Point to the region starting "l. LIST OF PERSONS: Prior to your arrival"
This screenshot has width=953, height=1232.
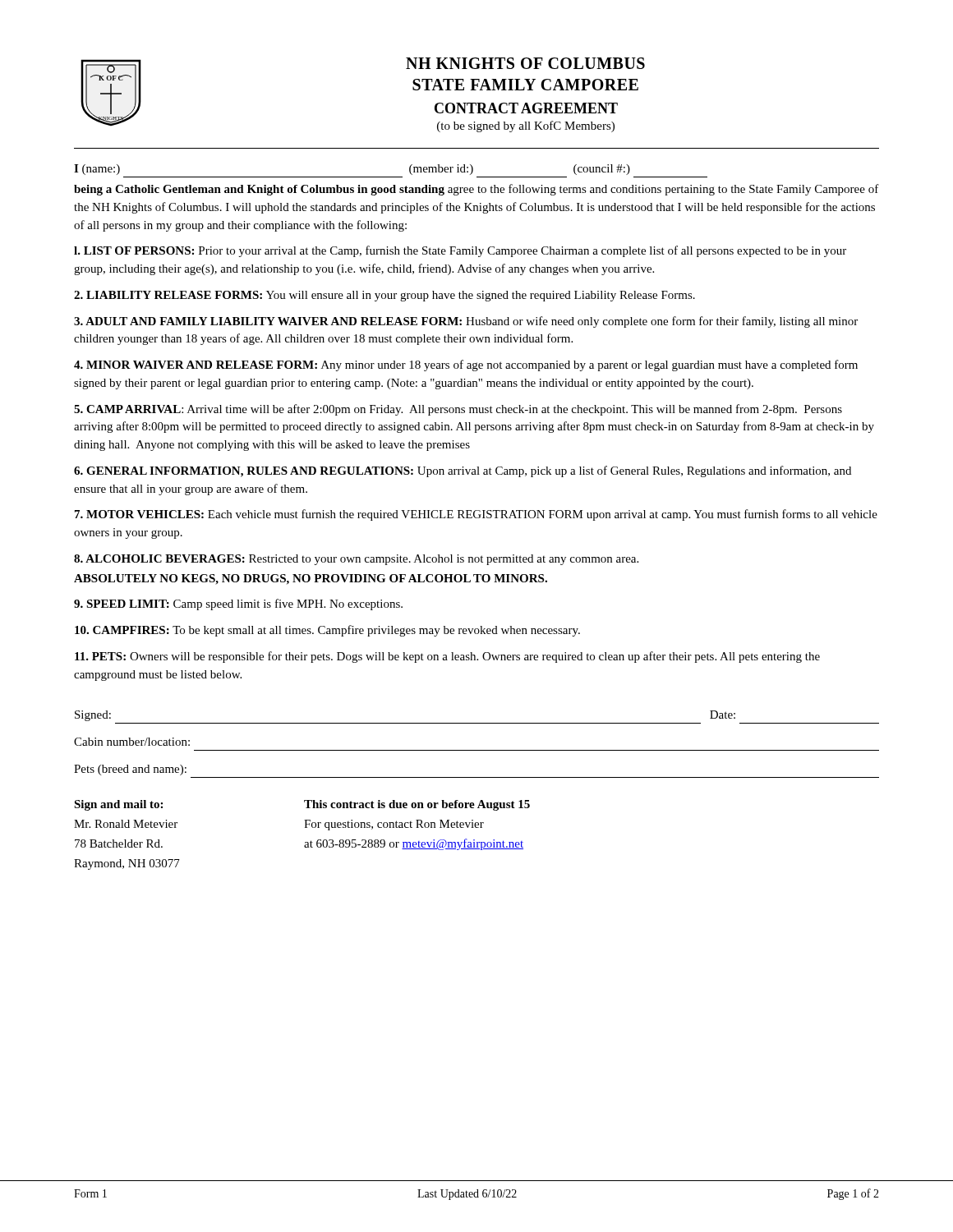coord(460,260)
